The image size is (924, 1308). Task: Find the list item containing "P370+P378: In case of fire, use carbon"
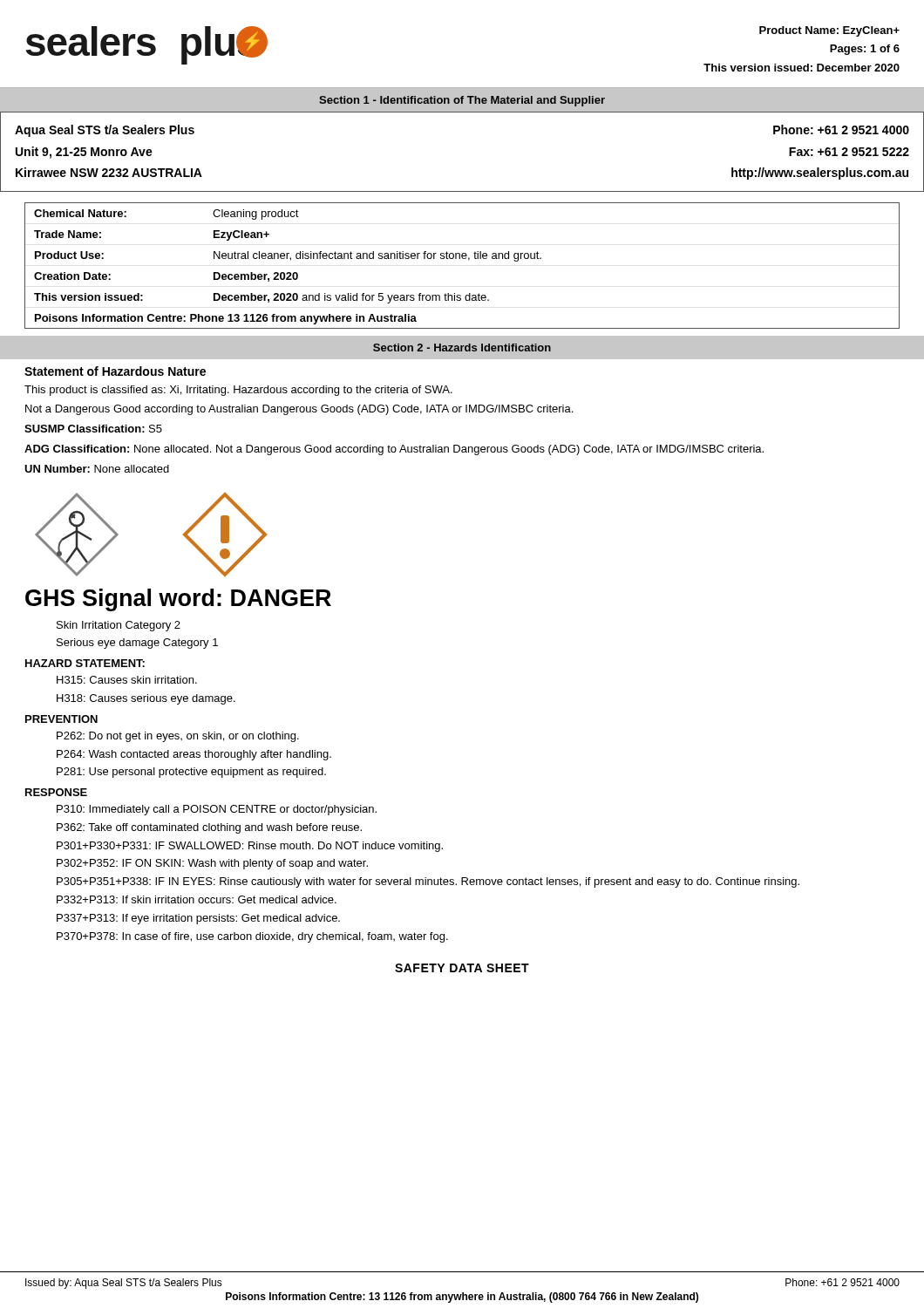click(252, 936)
